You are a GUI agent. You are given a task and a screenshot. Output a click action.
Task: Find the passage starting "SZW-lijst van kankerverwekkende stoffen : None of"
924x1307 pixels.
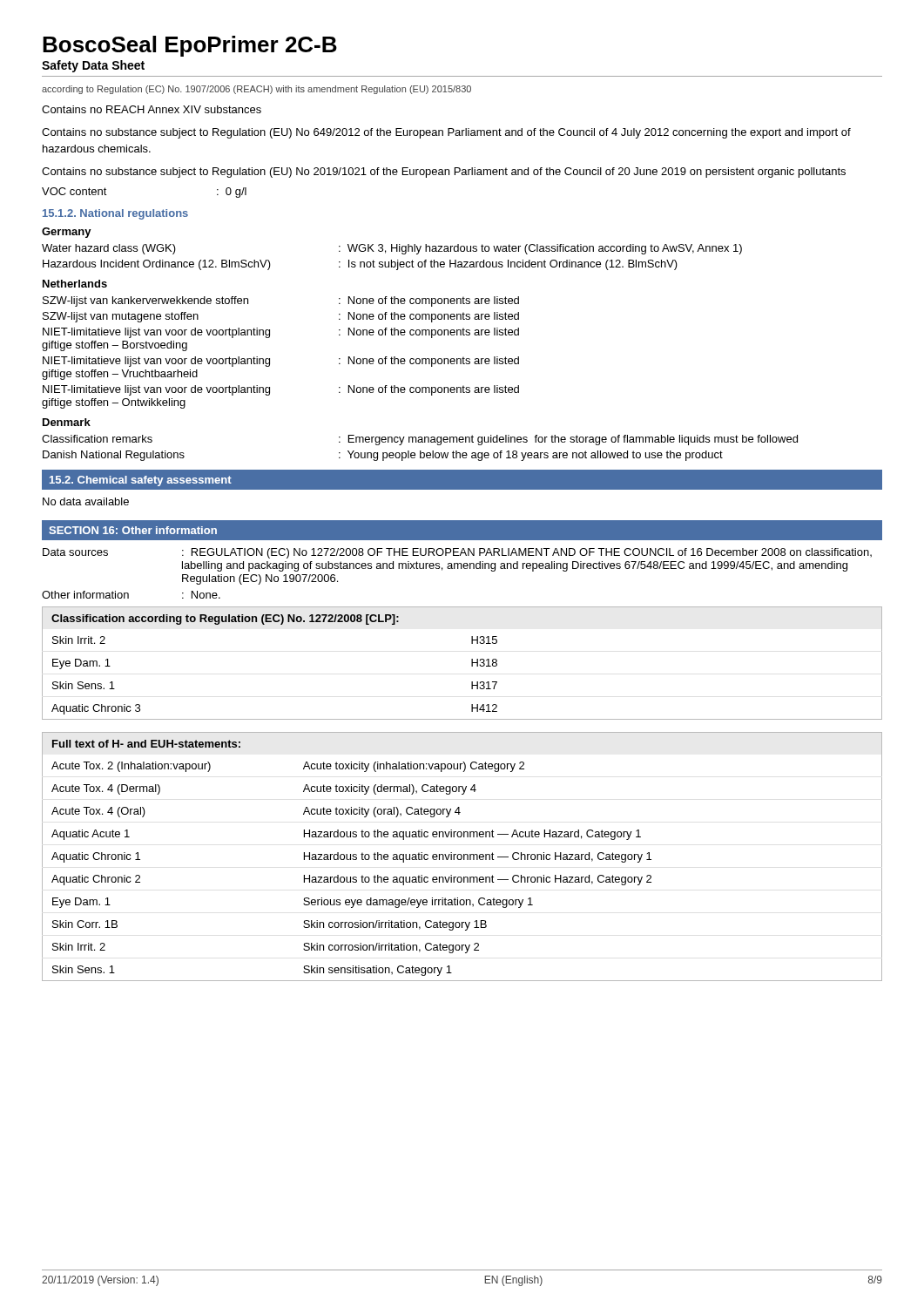point(149,301)
